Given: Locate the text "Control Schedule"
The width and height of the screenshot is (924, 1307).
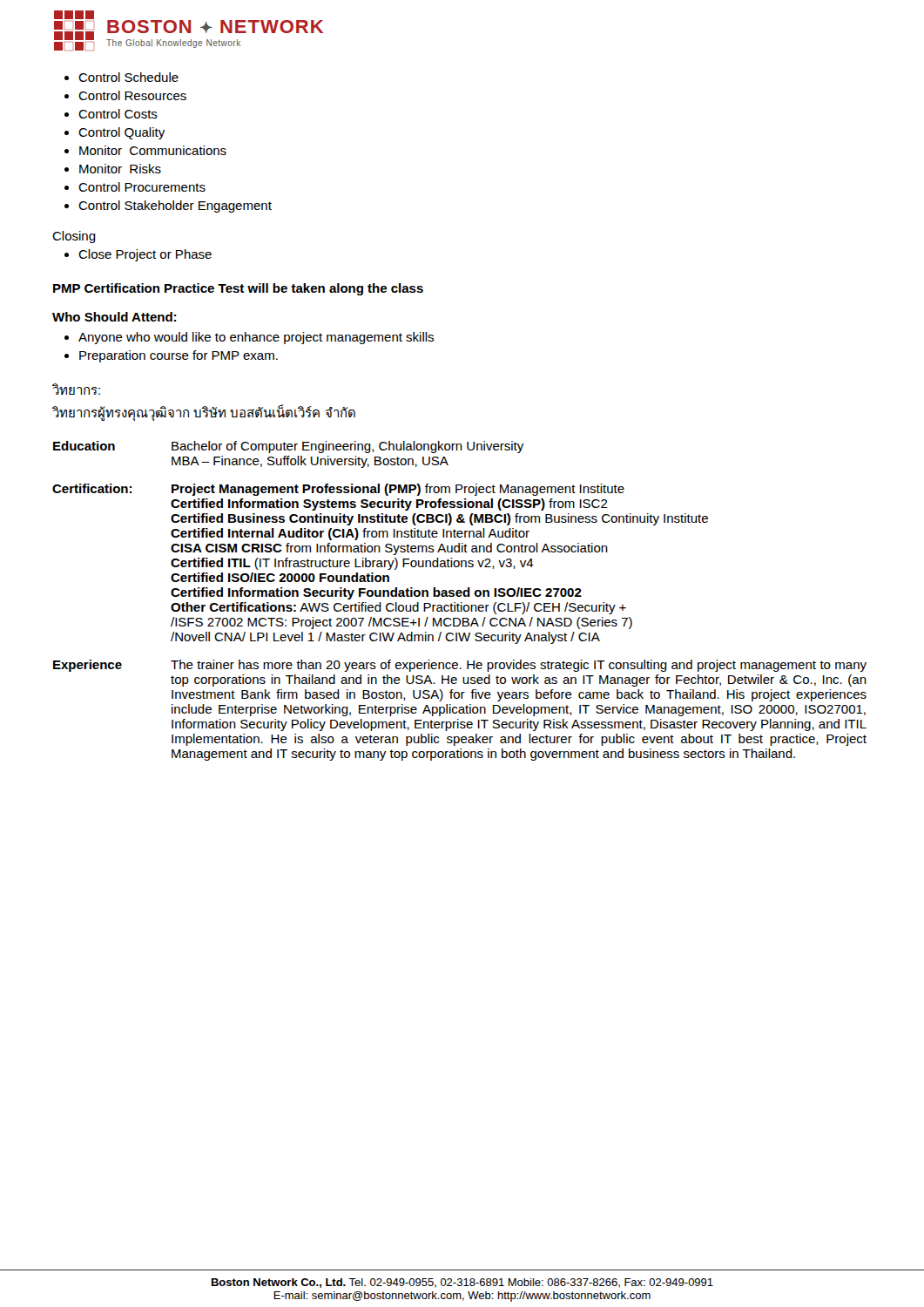Looking at the screenshot, I should pos(128,77).
